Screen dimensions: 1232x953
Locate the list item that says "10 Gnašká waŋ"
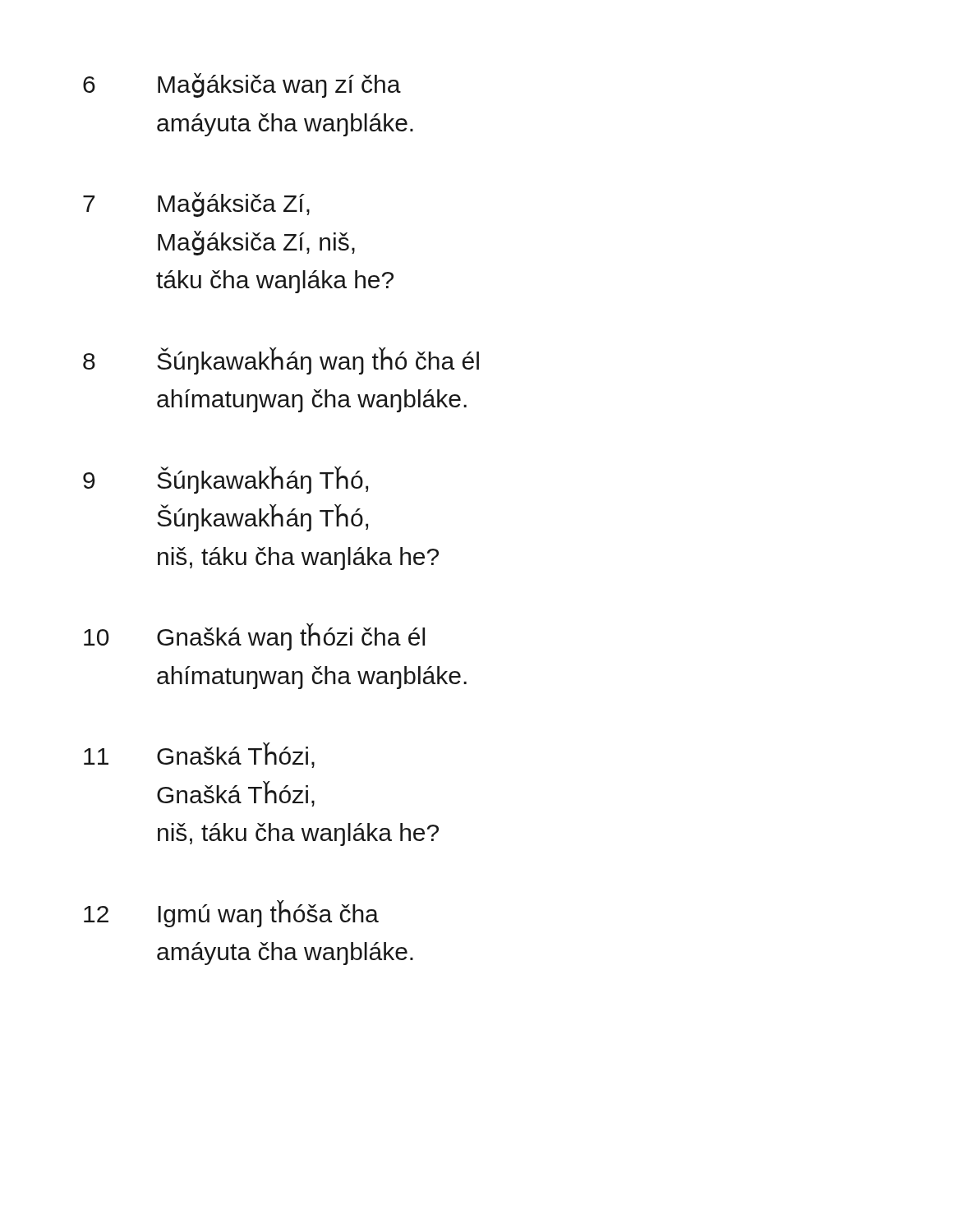(275, 657)
